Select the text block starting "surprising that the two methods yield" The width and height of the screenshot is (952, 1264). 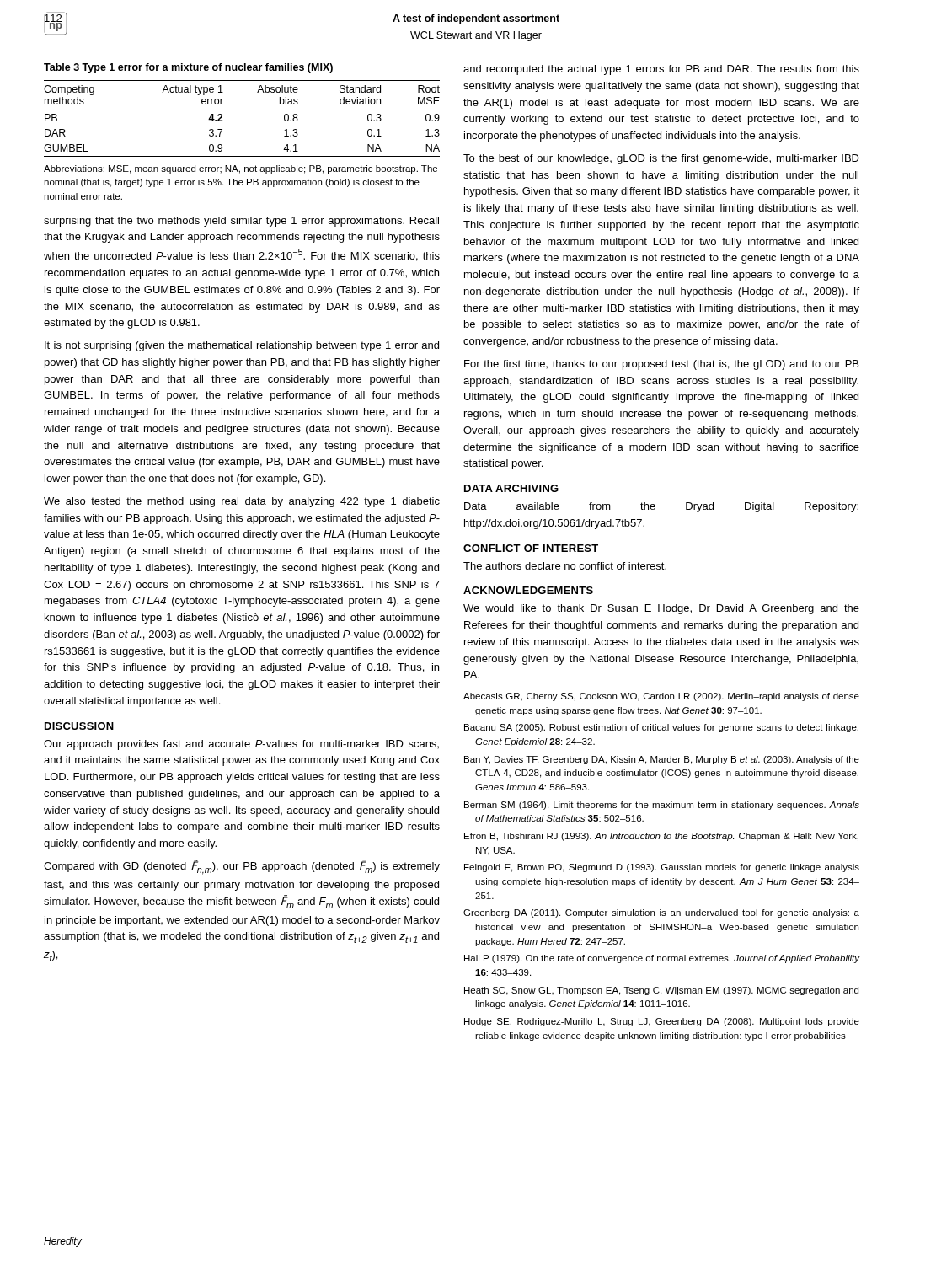pyautogui.click(x=242, y=272)
